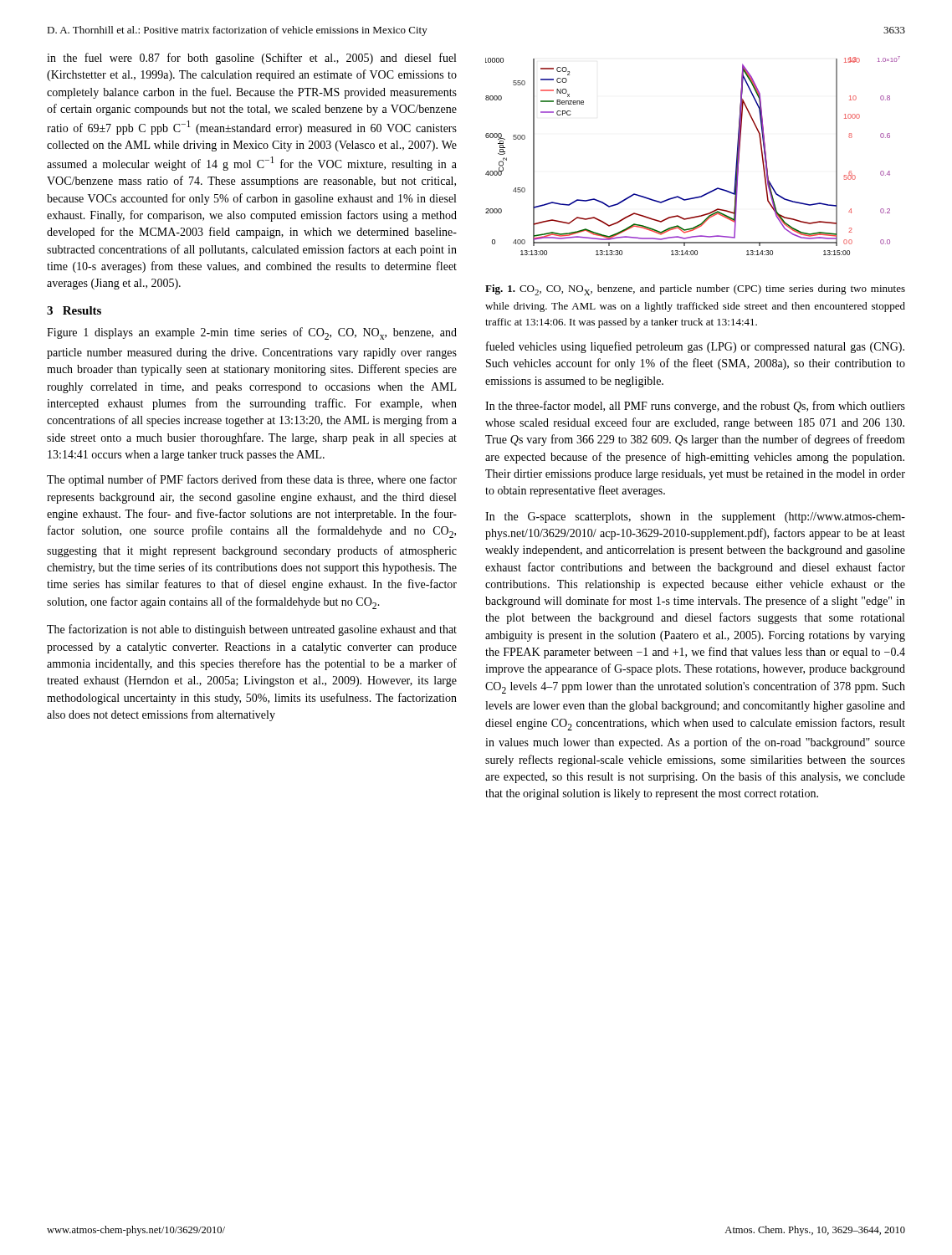Find the caption
952x1255 pixels.
(695, 306)
